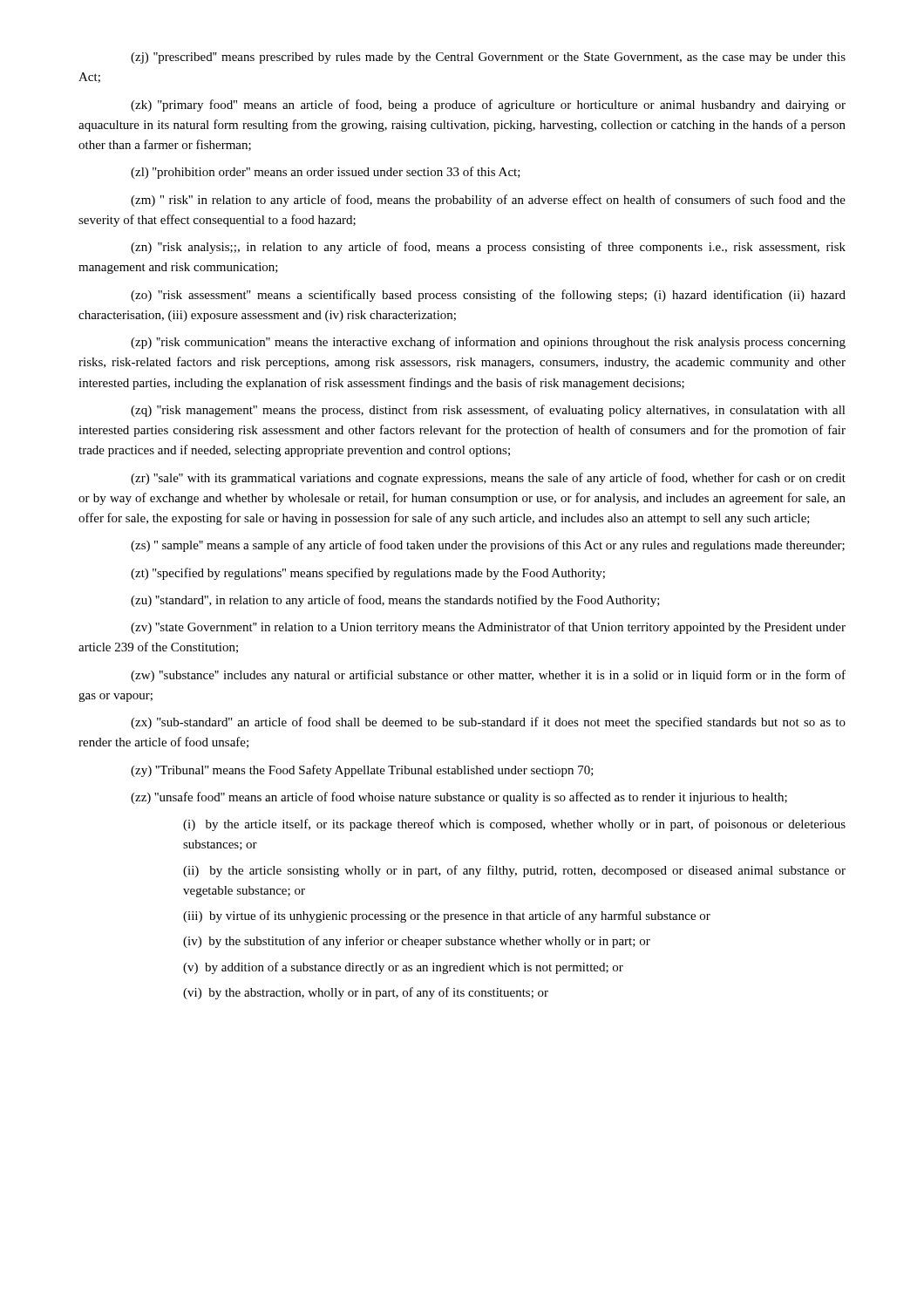Select the list item containing "(zr) ''sale'' with its grammatical variations and cognate"
The image size is (924, 1308).
(462, 498)
